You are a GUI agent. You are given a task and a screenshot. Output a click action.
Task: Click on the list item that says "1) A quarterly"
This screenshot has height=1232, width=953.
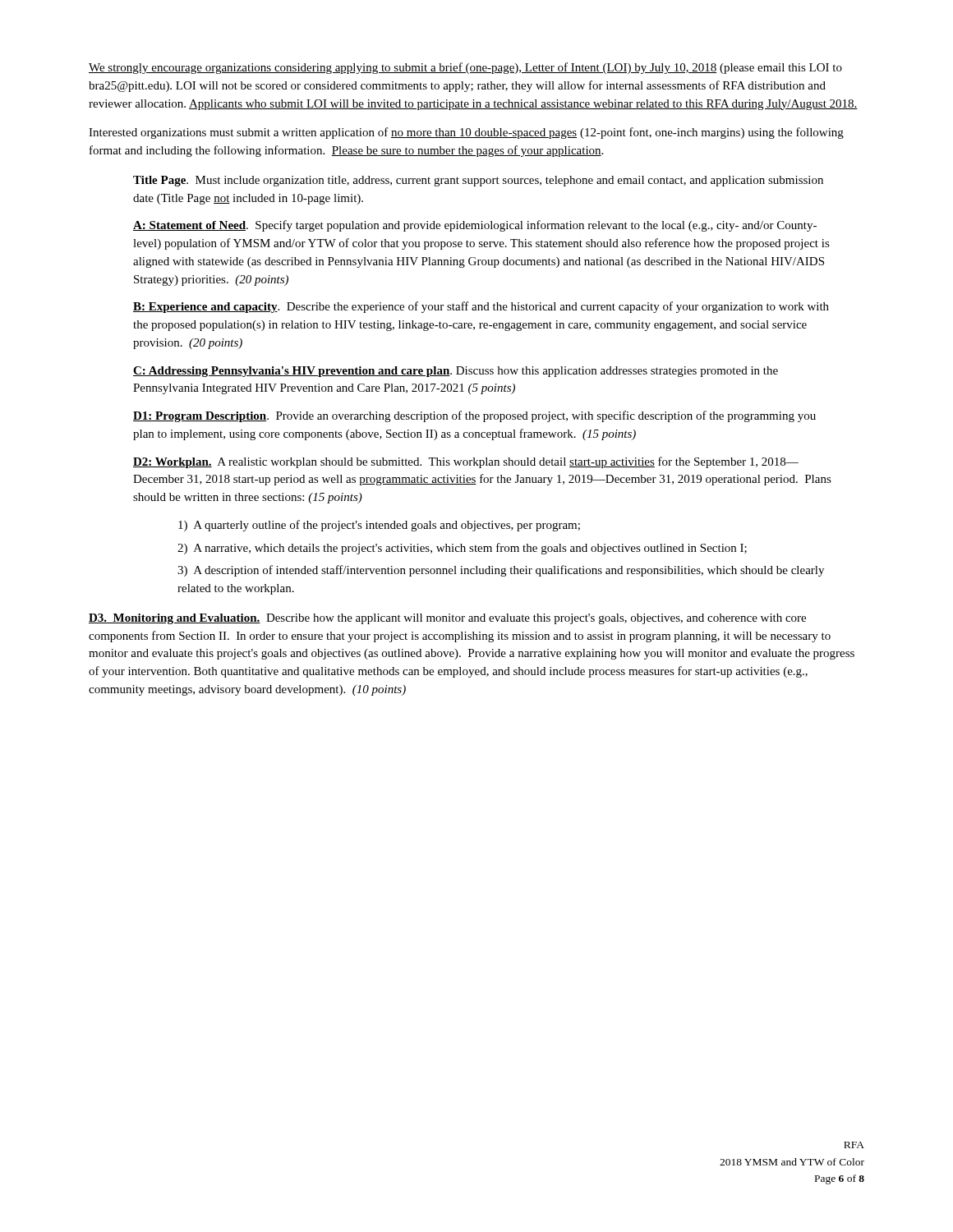[x=379, y=525]
